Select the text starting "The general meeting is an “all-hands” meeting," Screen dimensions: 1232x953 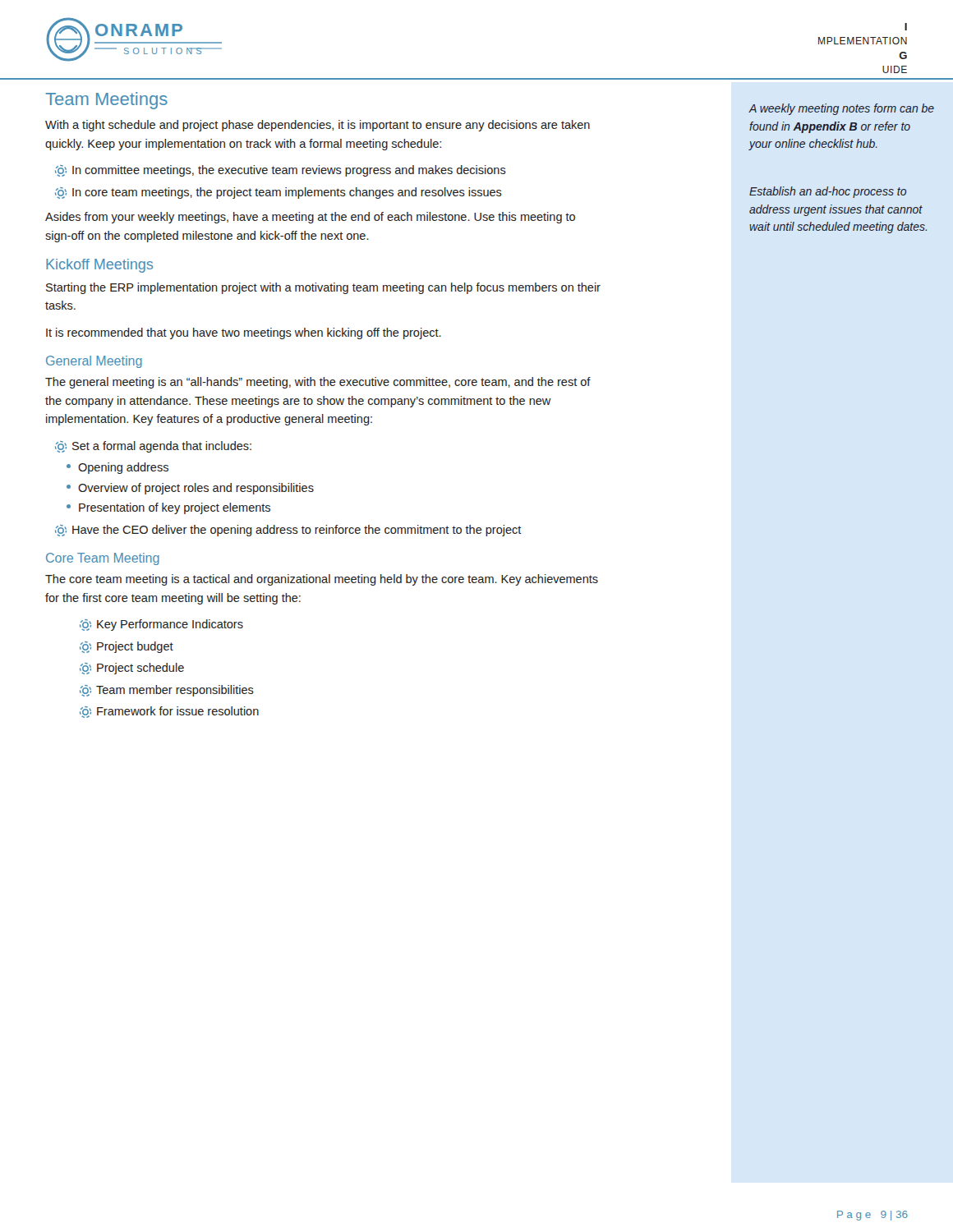318,401
